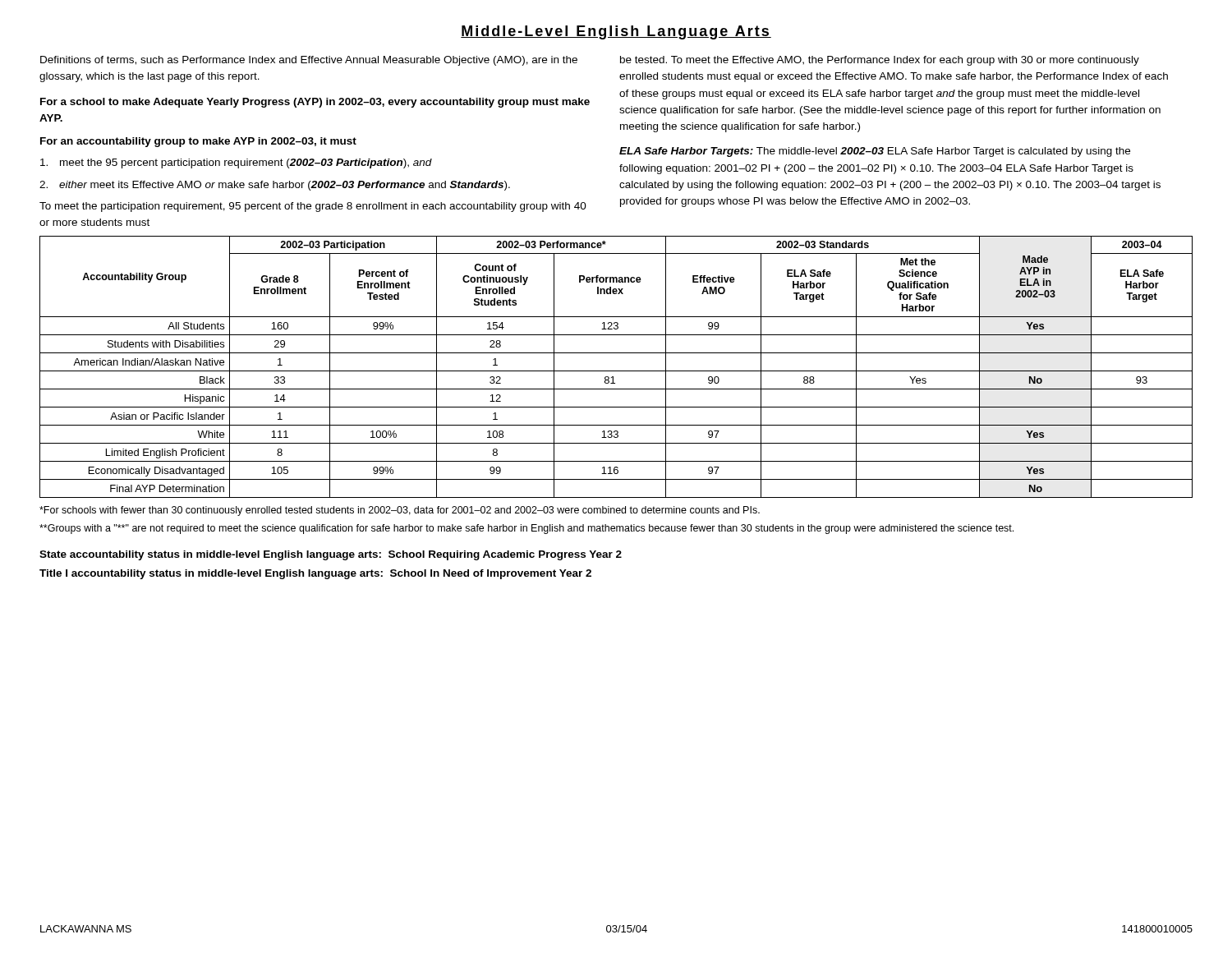Viewport: 1232px width, 953px height.
Task: Find the region starting "State accountability status"
Action: tap(331, 554)
